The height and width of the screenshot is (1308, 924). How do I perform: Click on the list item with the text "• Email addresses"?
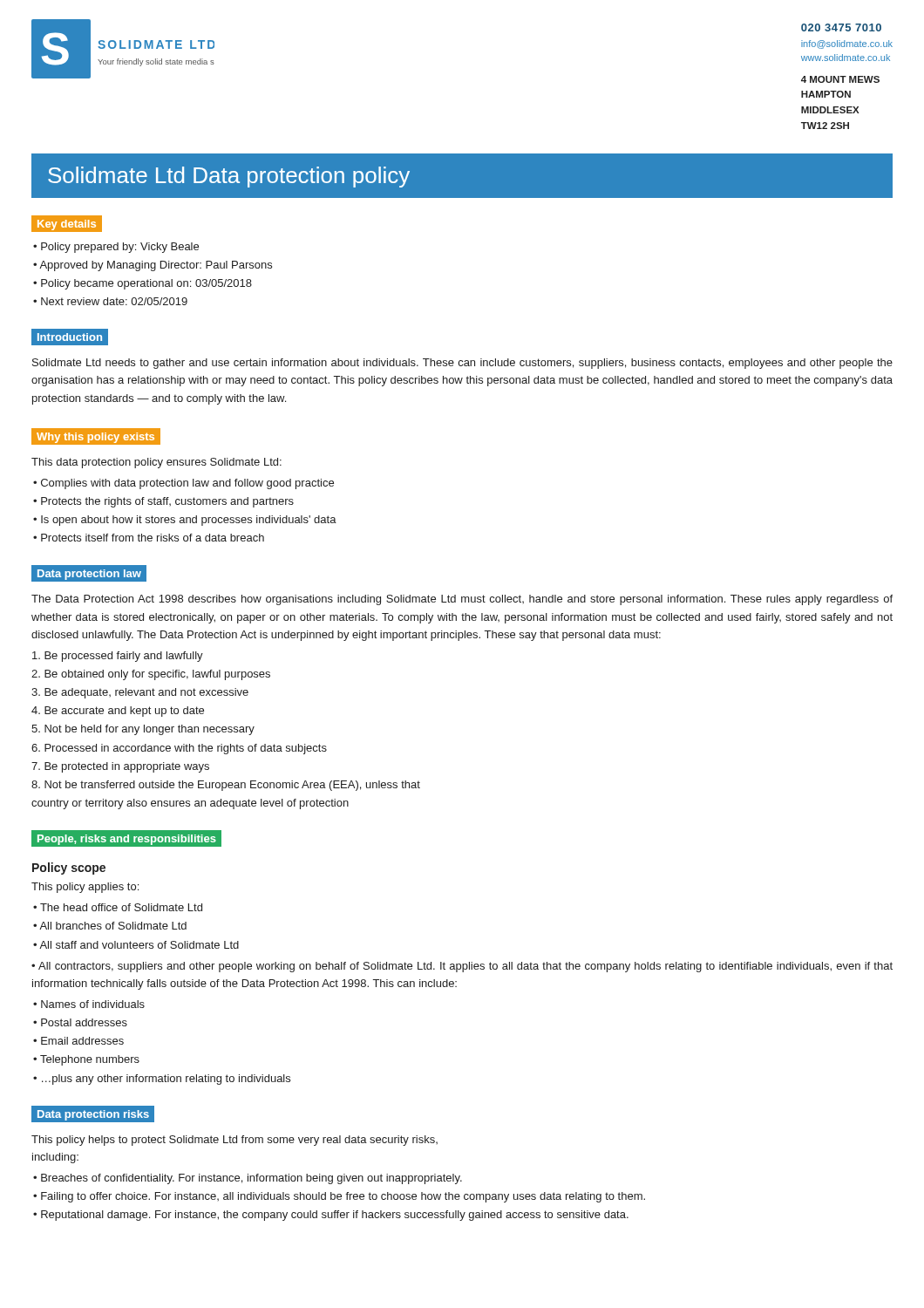(x=79, y=1041)
